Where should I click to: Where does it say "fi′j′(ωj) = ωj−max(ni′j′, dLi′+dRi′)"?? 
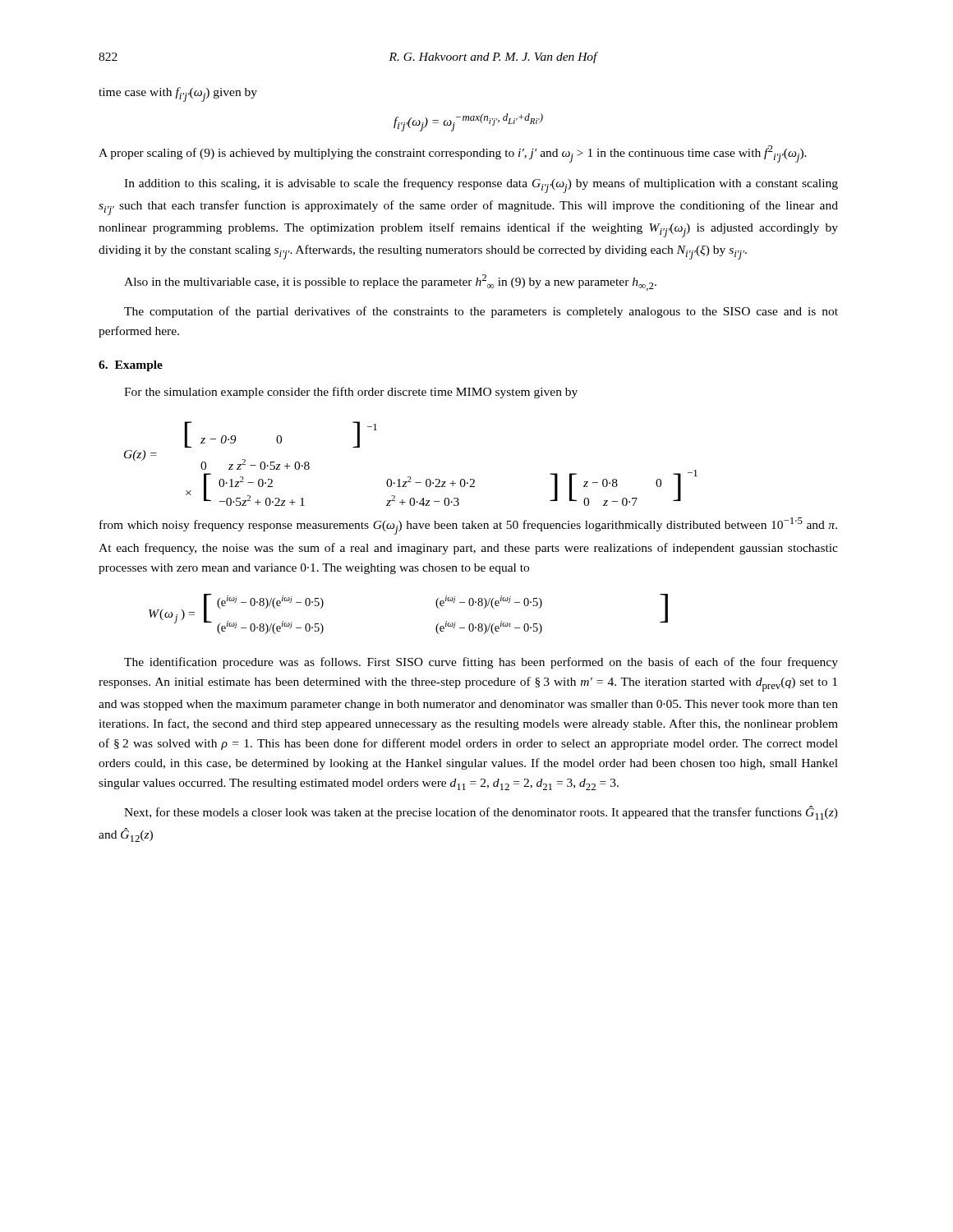click(468, 121)
